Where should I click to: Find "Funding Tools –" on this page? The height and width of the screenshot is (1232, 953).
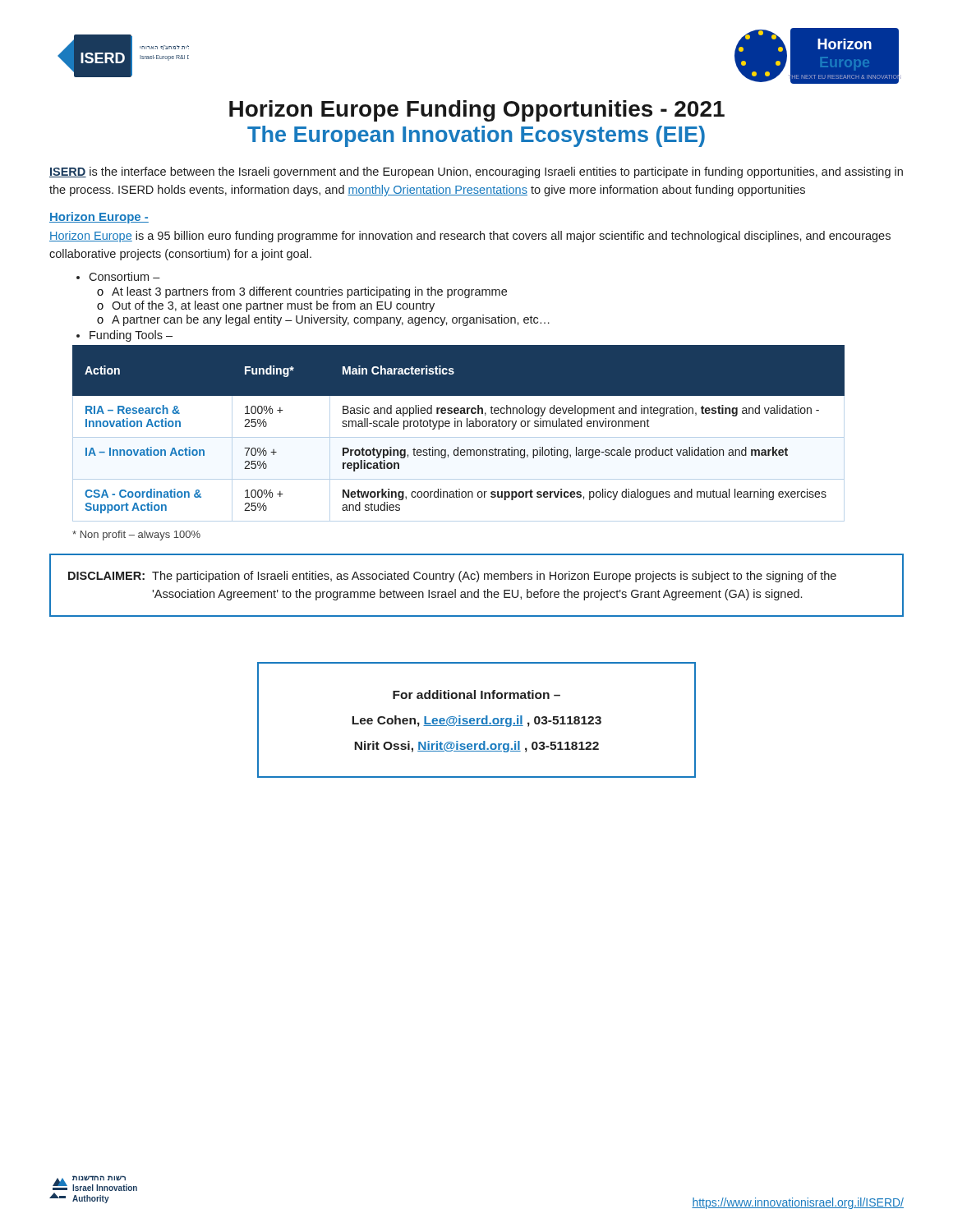(x=488, y=335)
